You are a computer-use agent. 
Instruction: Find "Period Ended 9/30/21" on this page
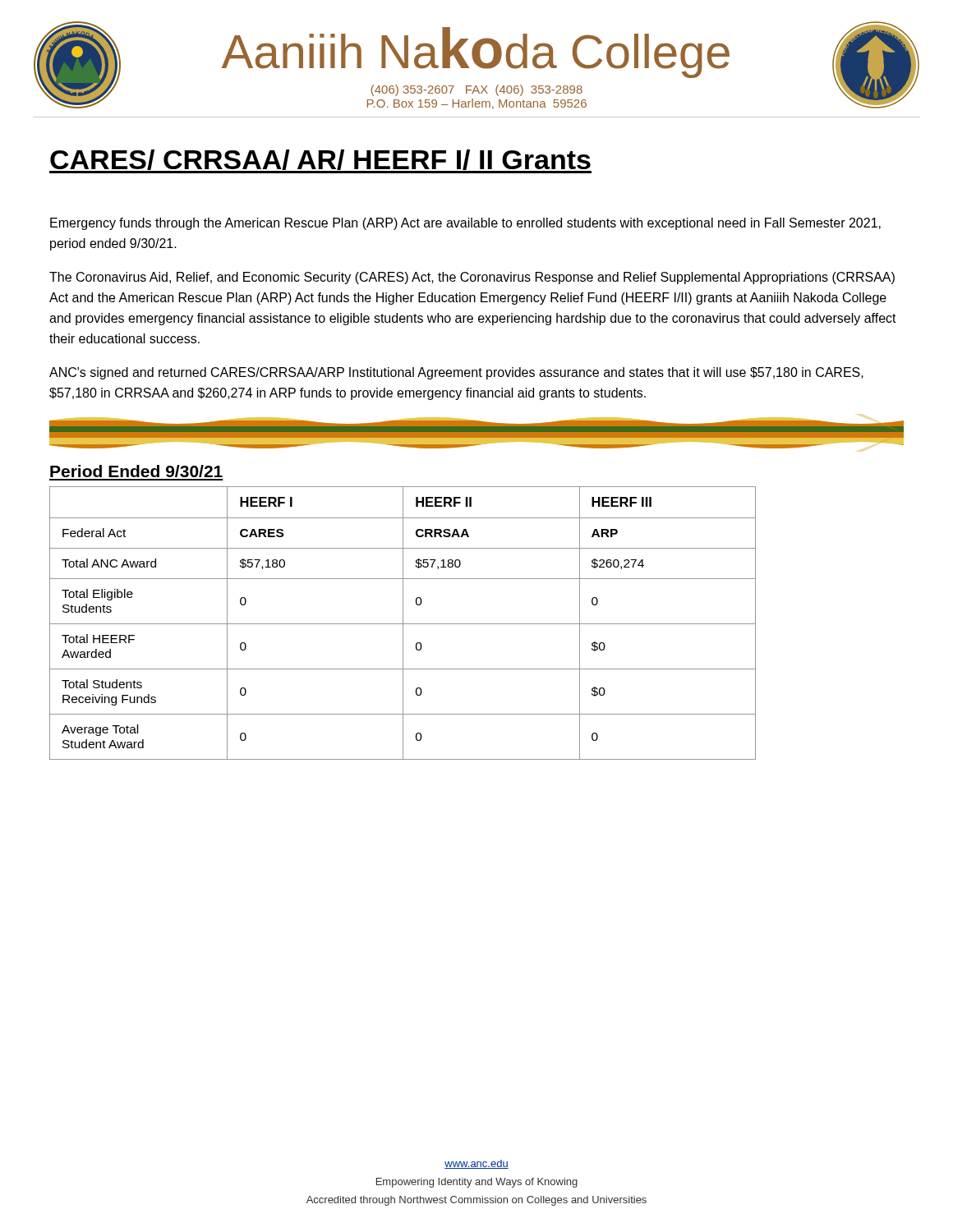point(136,471)
